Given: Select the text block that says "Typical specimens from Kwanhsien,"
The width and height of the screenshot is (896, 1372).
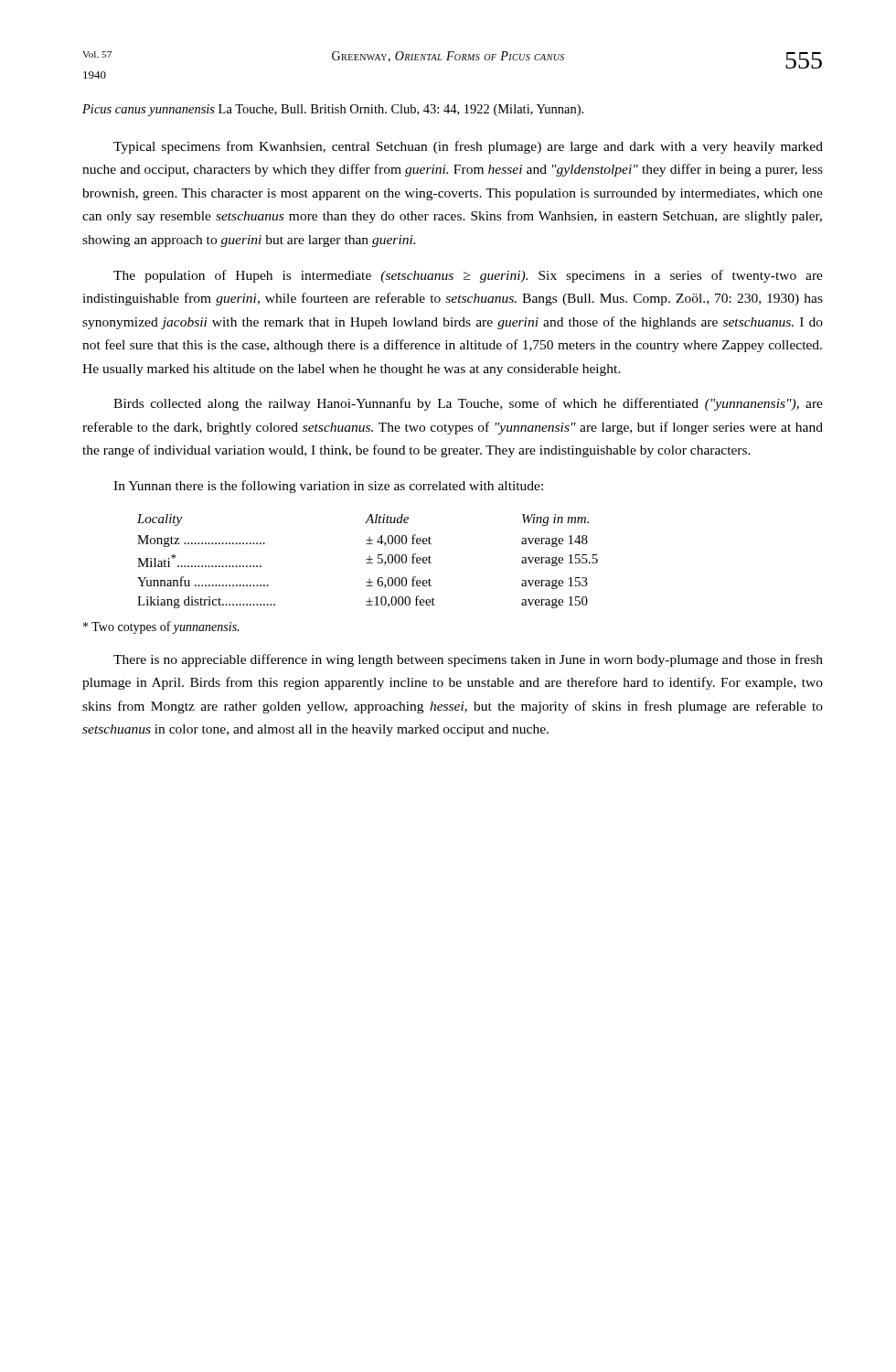Looking at the screenshot, I should (453, 192).
